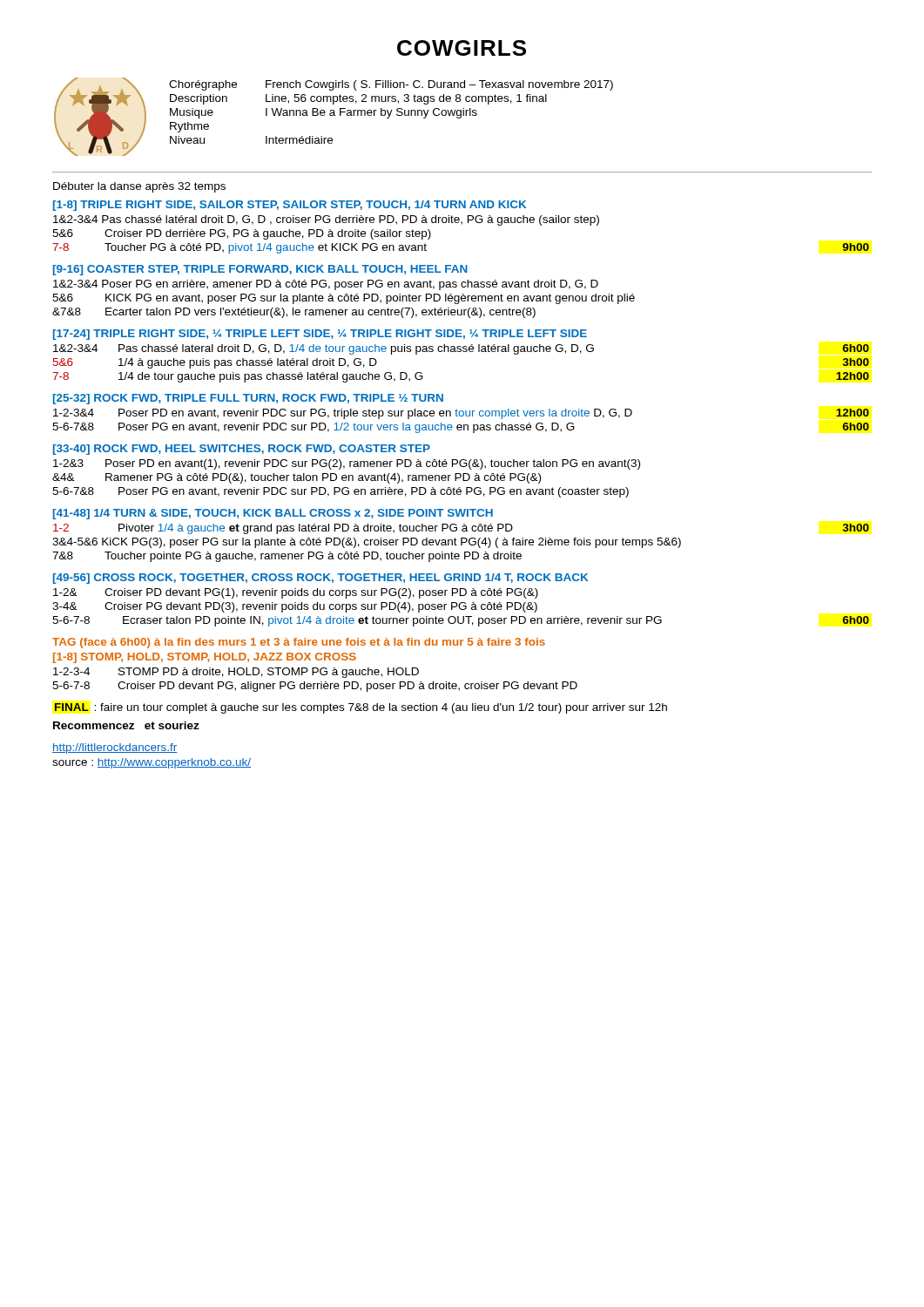Viewport: 924px width, 1307px height.
Task: Where is the section header that starts "TAG (face à 6h00) à la fin des"?
Action: point(299,642)
